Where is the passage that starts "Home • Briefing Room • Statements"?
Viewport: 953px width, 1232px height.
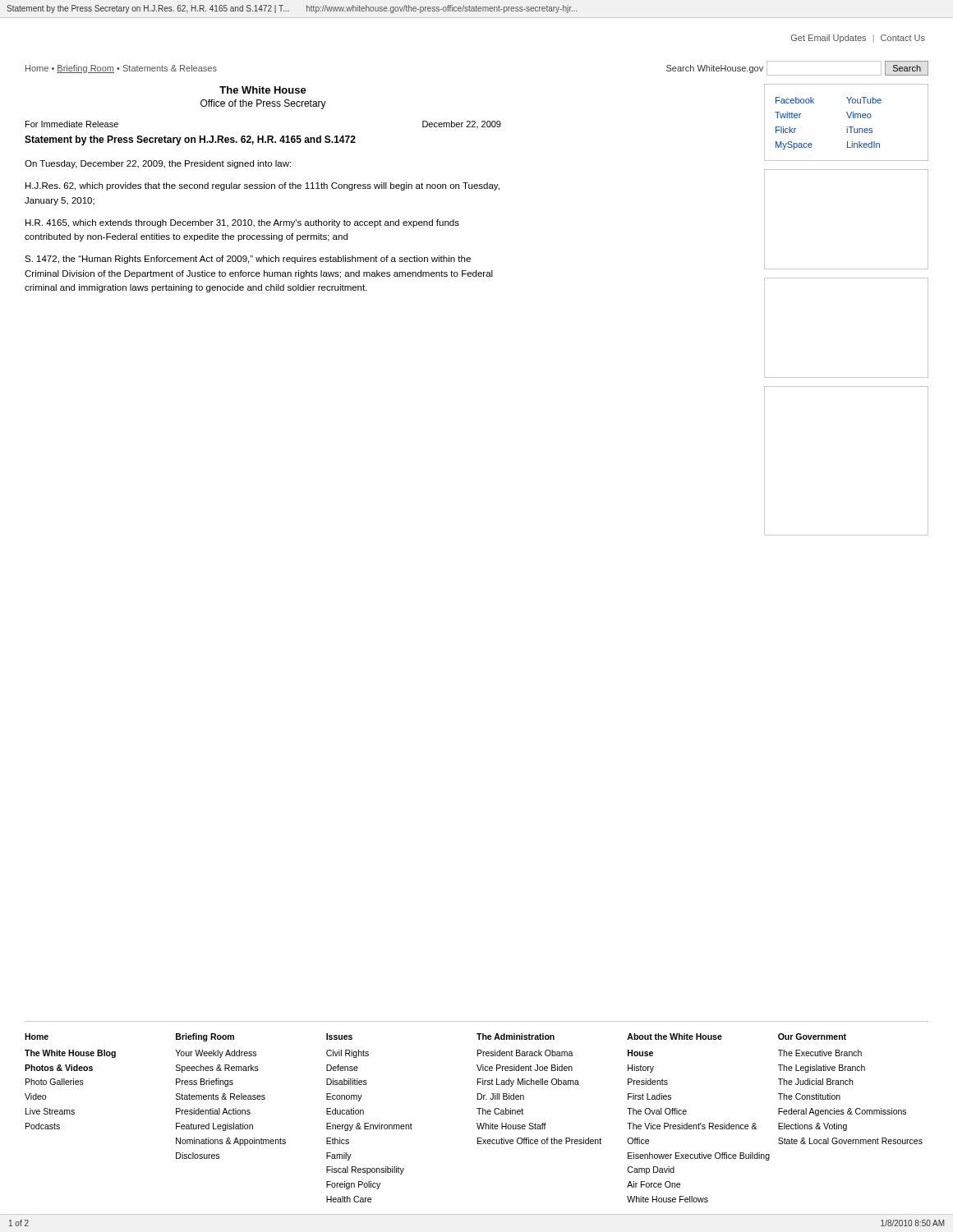coord(121,68)
